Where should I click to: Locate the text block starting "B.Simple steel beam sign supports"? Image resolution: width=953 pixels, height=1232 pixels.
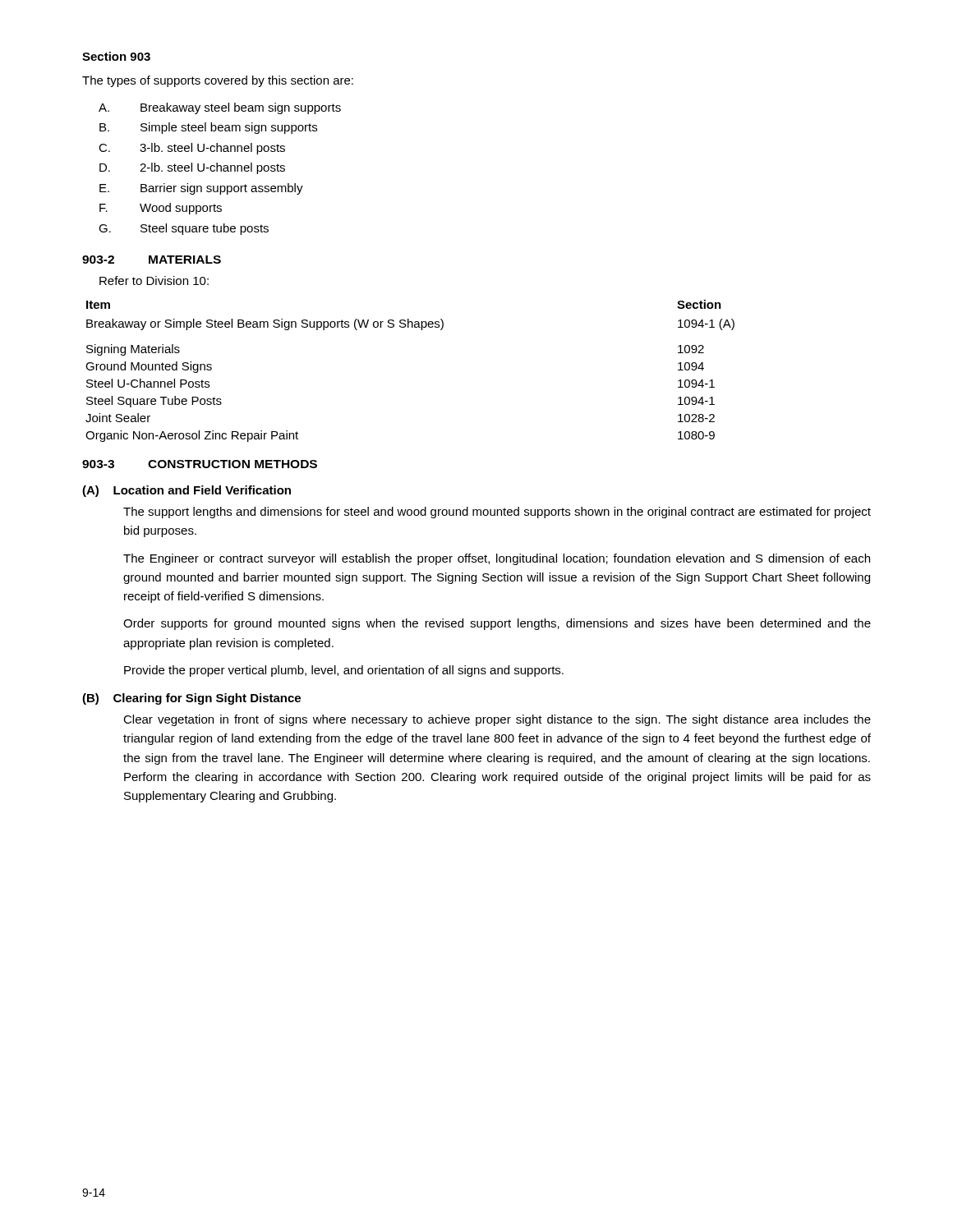click(x=208, y=128)
